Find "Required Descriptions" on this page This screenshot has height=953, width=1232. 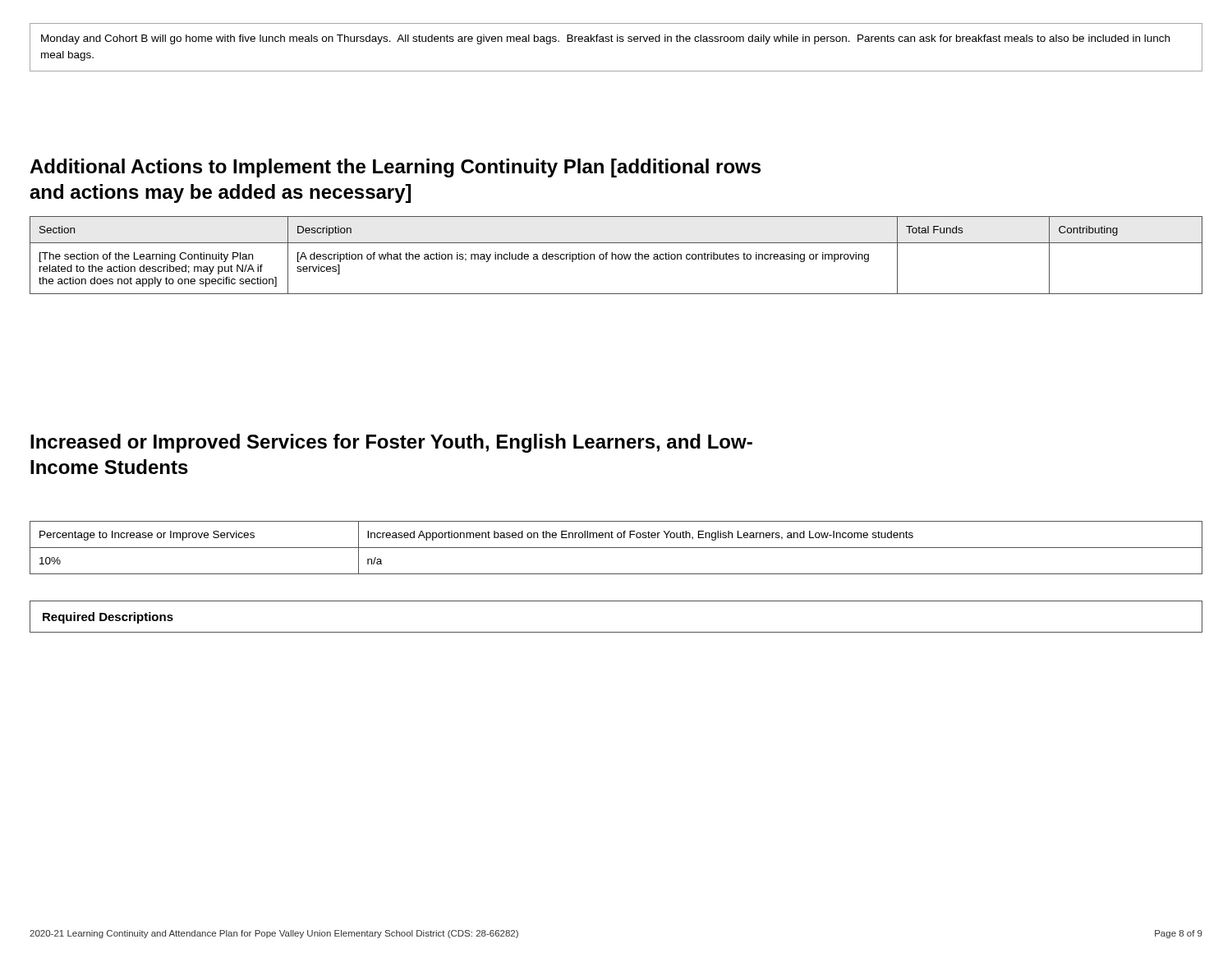[108, 617]
